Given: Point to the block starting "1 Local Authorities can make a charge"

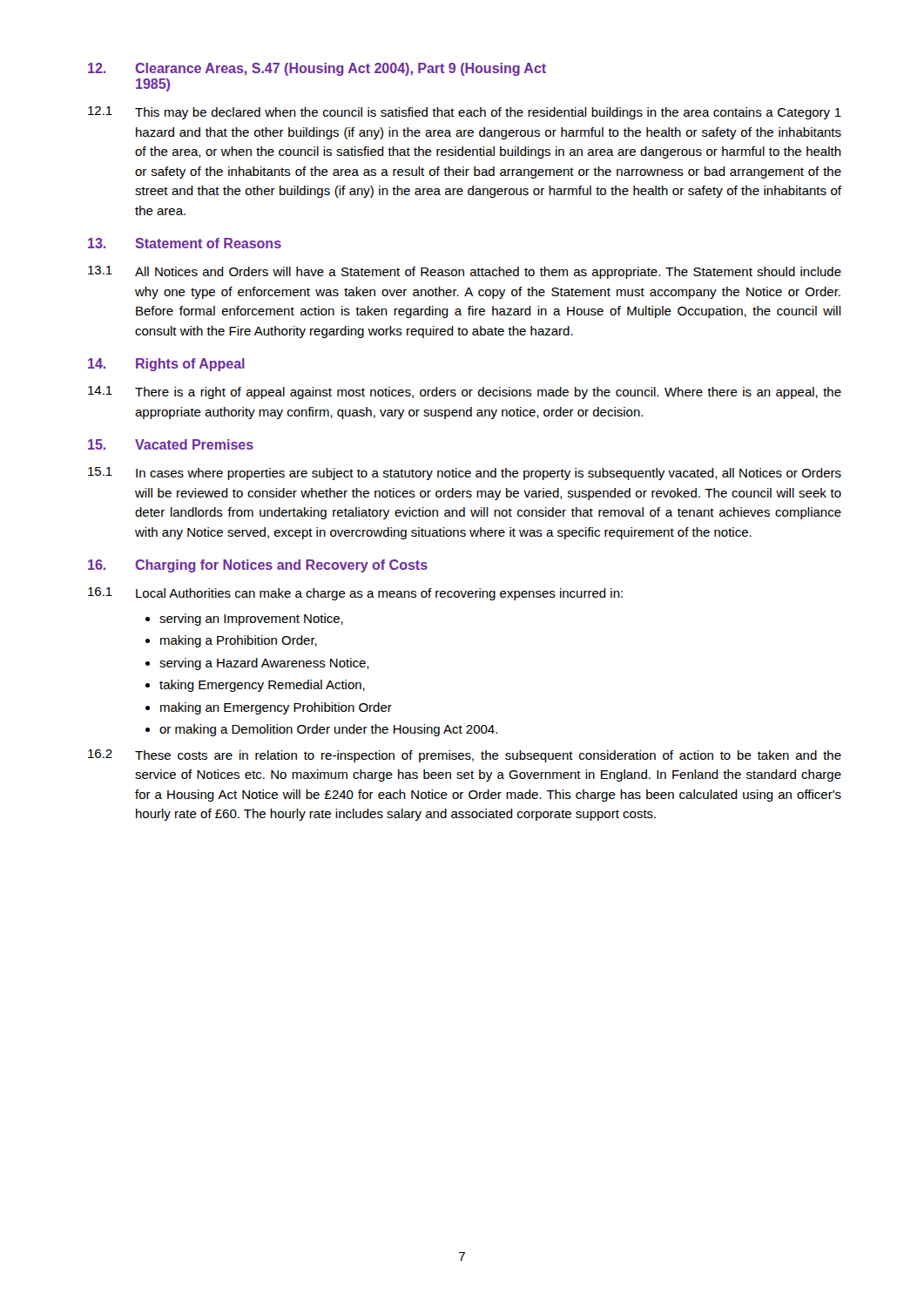Looking at the screenshot, I should [355, 594].
